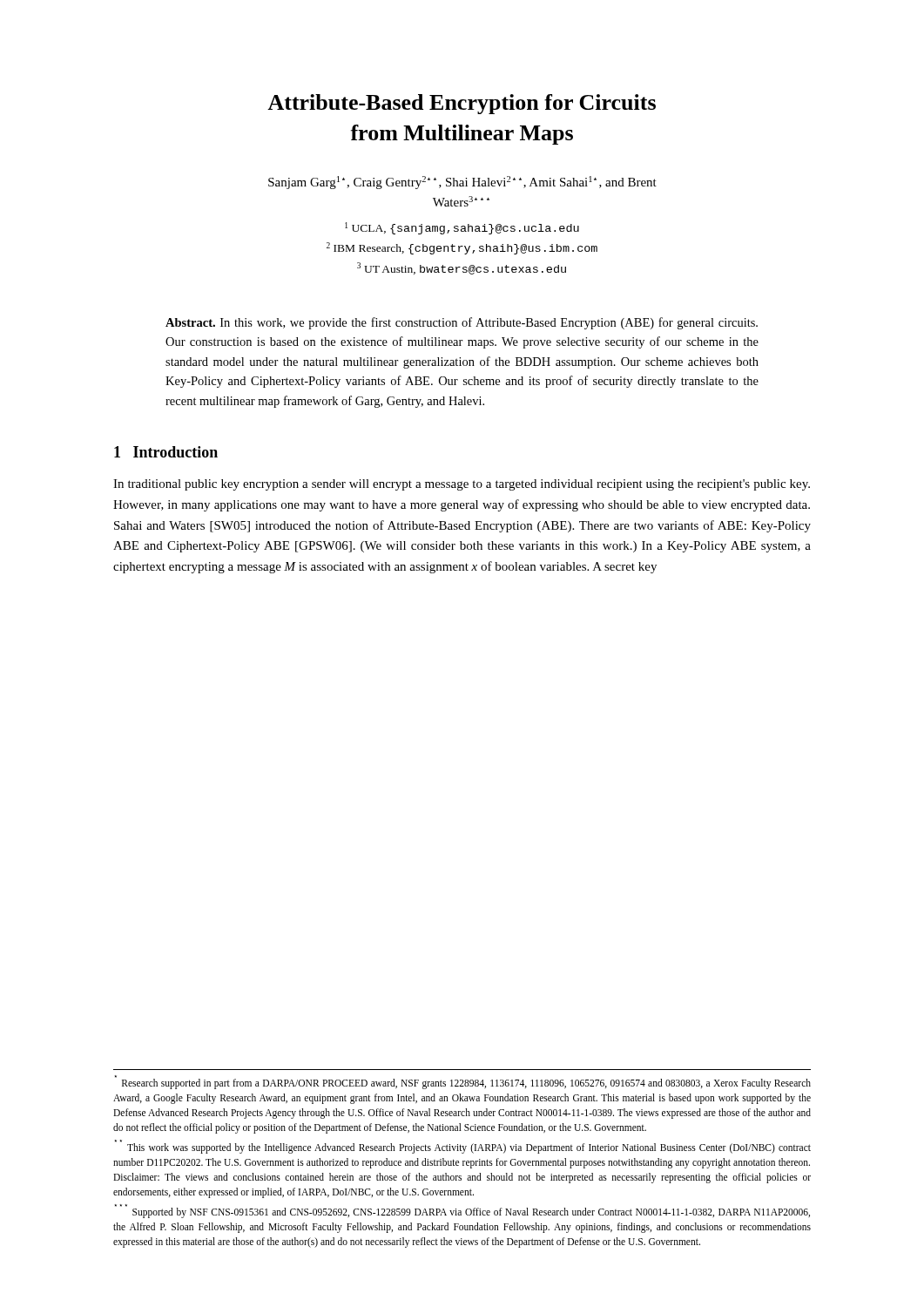Point to the passage starting "1 Introduction"
This screenshot has height=1307, width=924.
coord(166,453)
